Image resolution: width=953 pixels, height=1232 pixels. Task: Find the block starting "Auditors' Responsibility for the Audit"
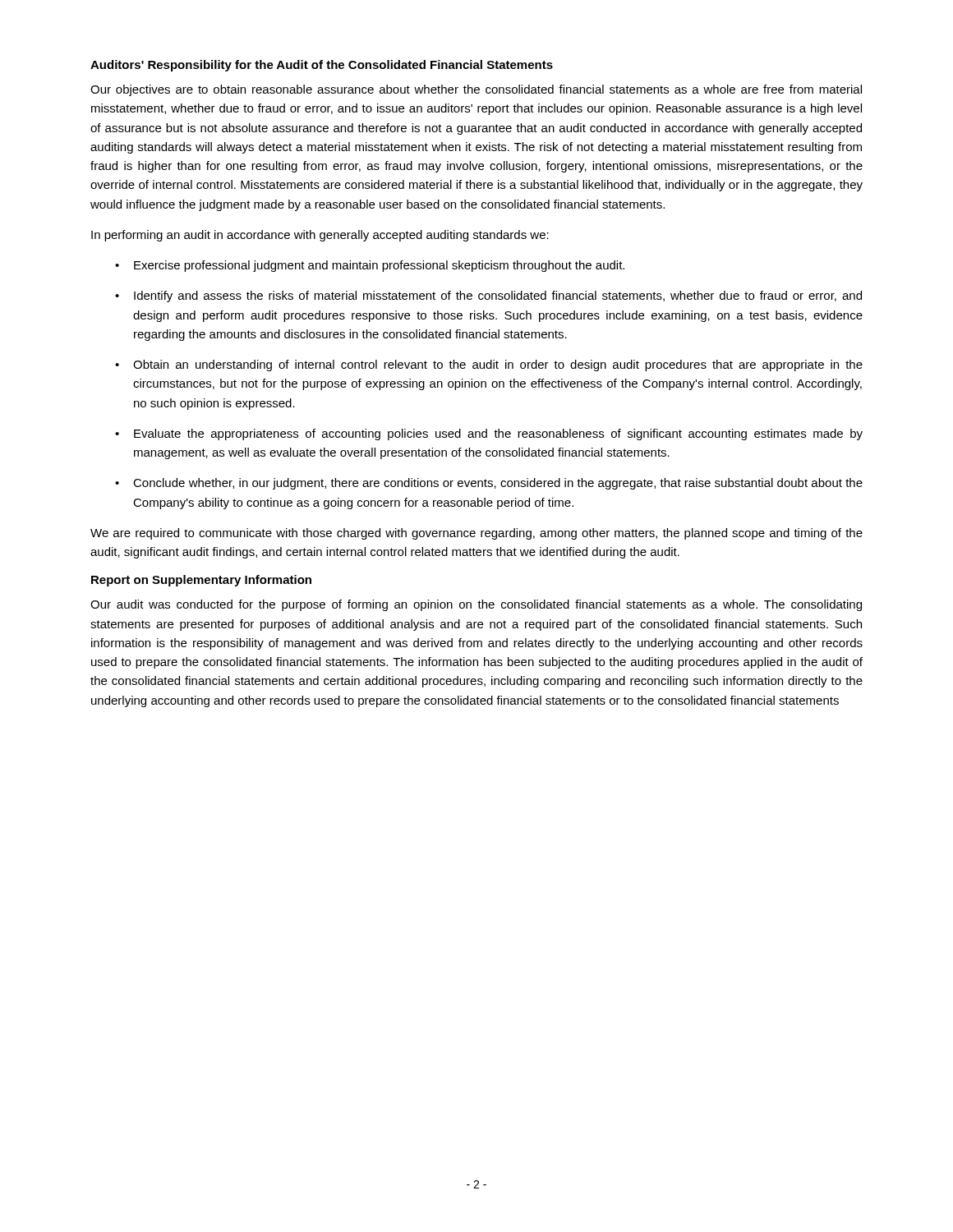point(322,64)
